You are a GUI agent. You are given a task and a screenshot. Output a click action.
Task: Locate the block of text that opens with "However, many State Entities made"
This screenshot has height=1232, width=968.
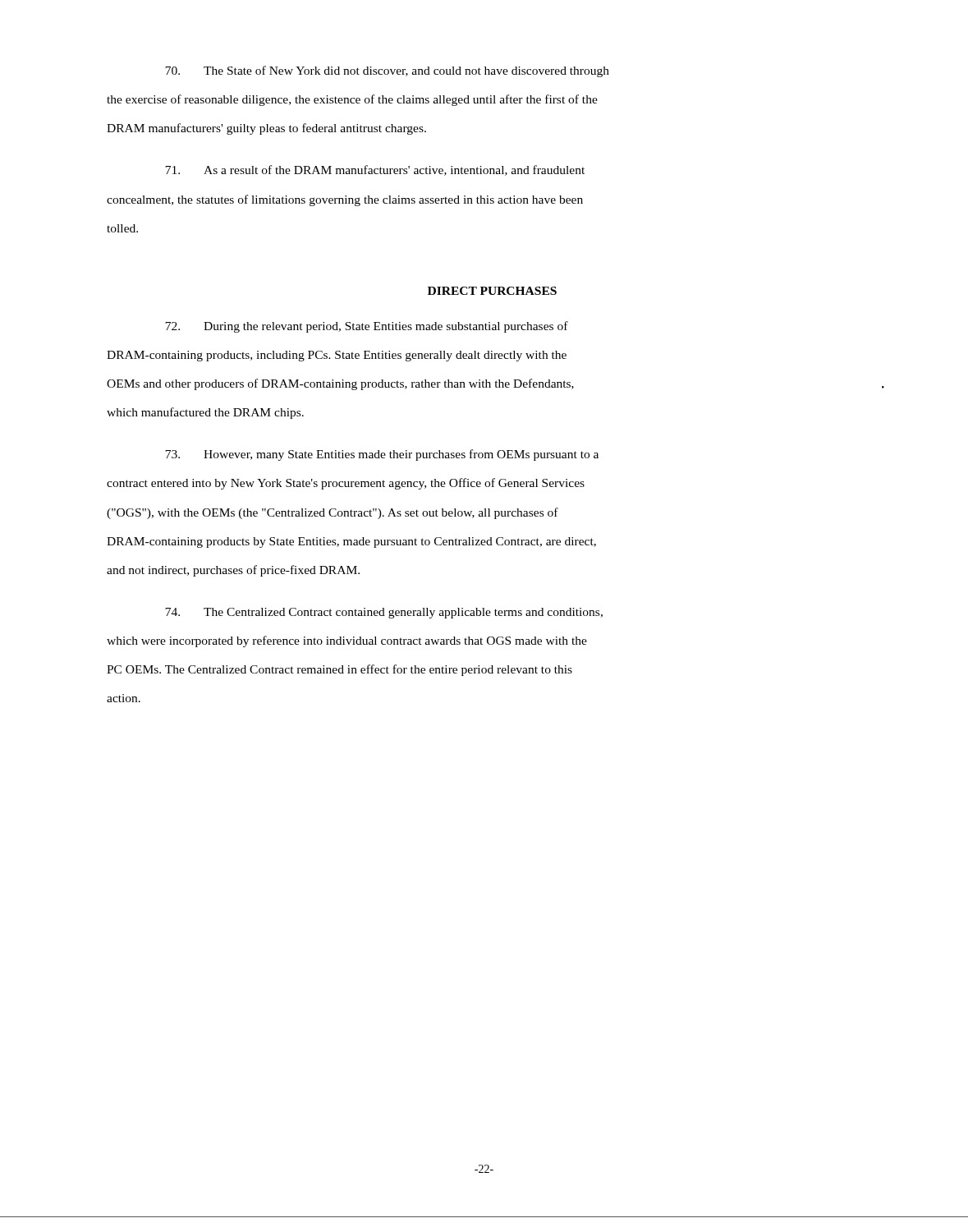pos(492,512)
